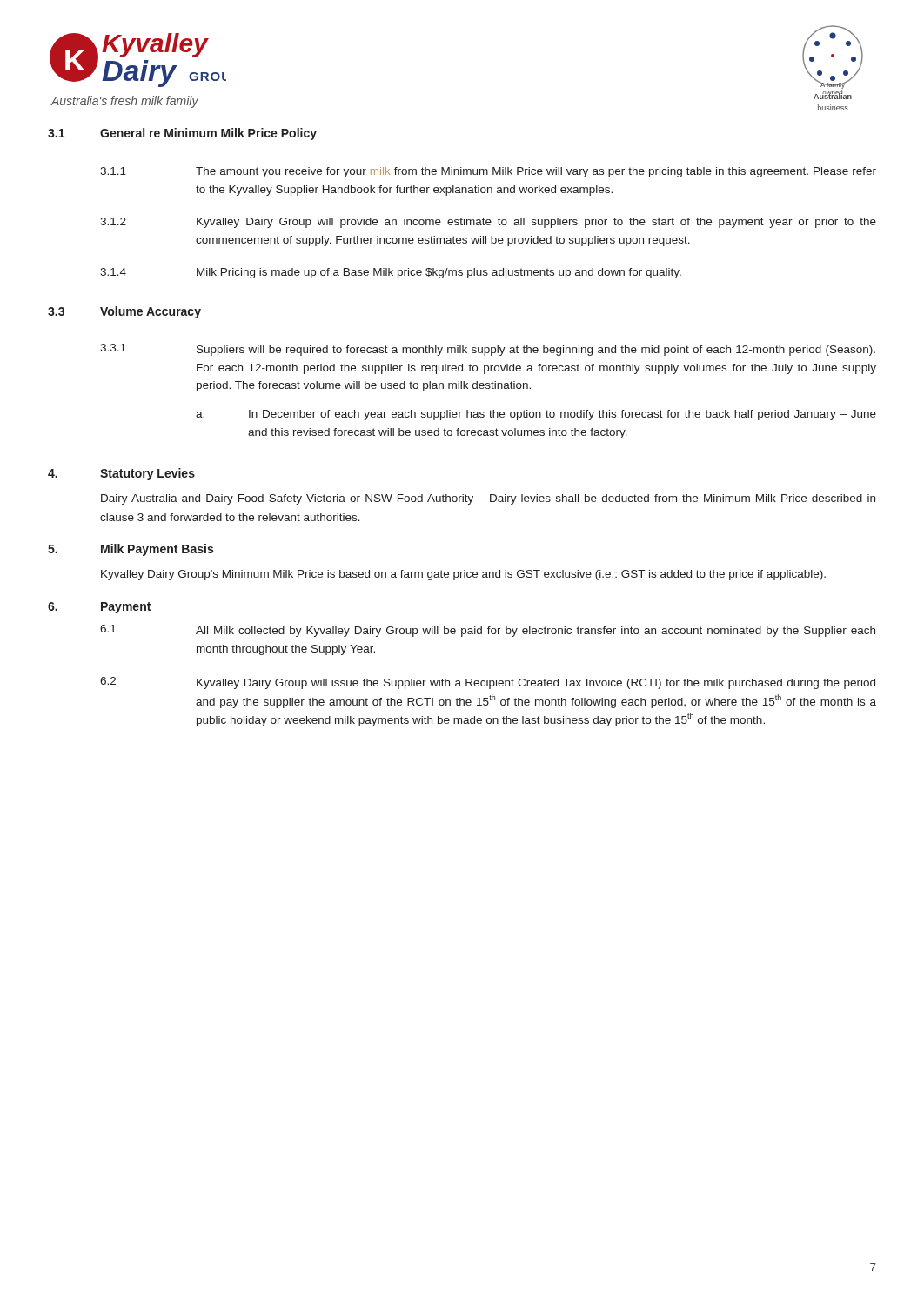
Task: Locate the text "3.3 Volume Accuracy"
Action: [124, 312]
